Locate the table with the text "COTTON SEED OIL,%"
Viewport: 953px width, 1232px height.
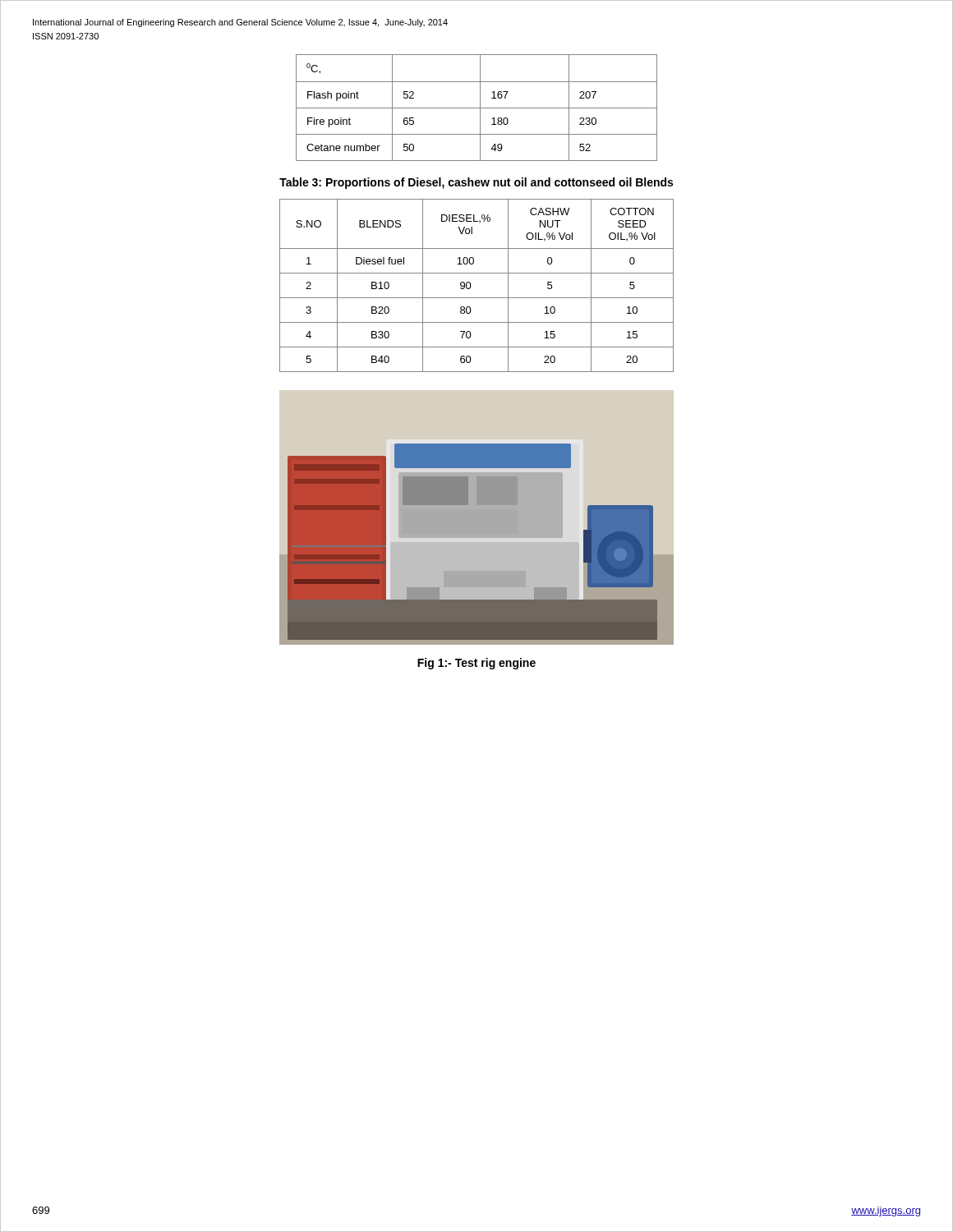(476, 286)
